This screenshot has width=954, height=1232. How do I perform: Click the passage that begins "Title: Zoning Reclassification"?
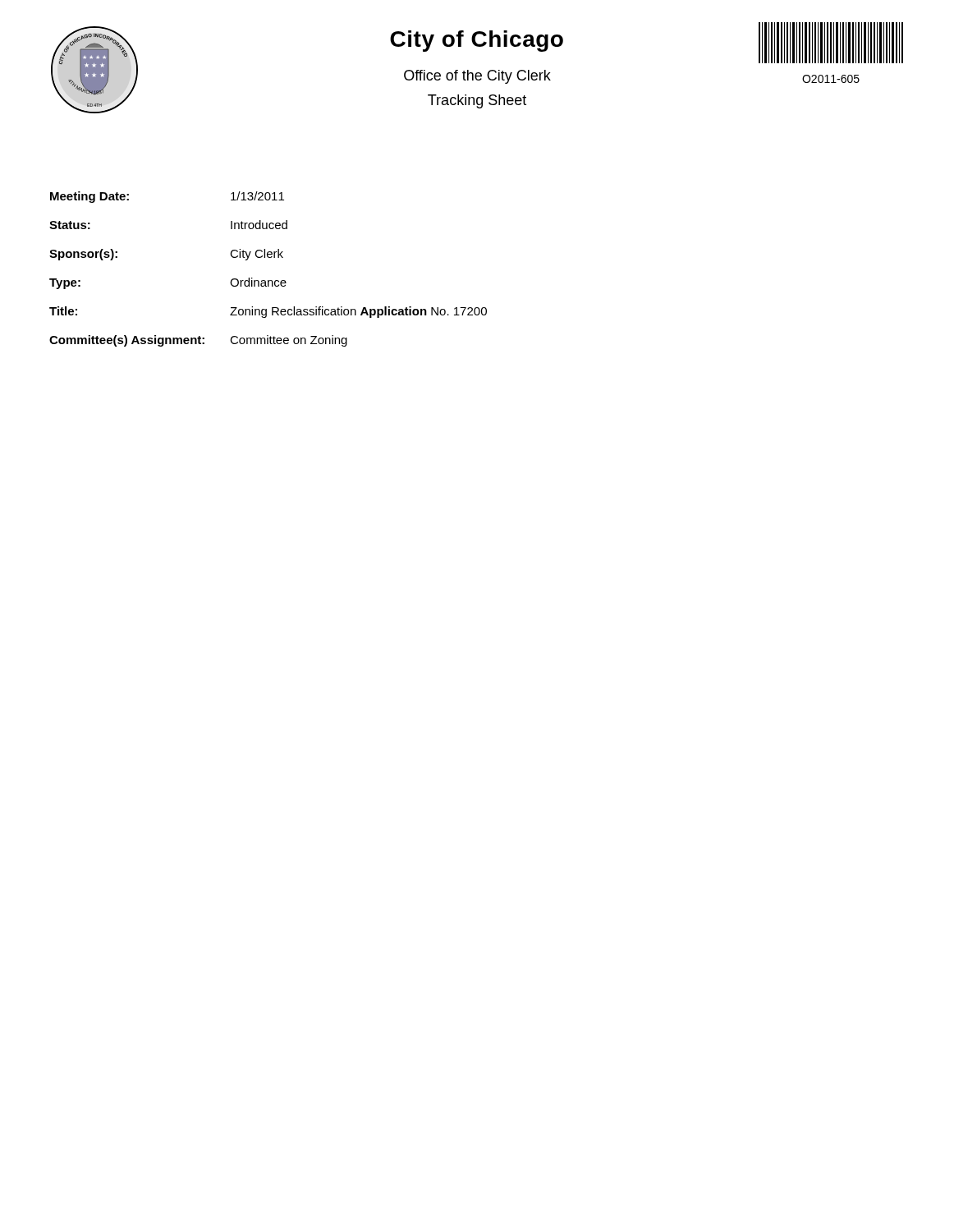click(268, 311)
